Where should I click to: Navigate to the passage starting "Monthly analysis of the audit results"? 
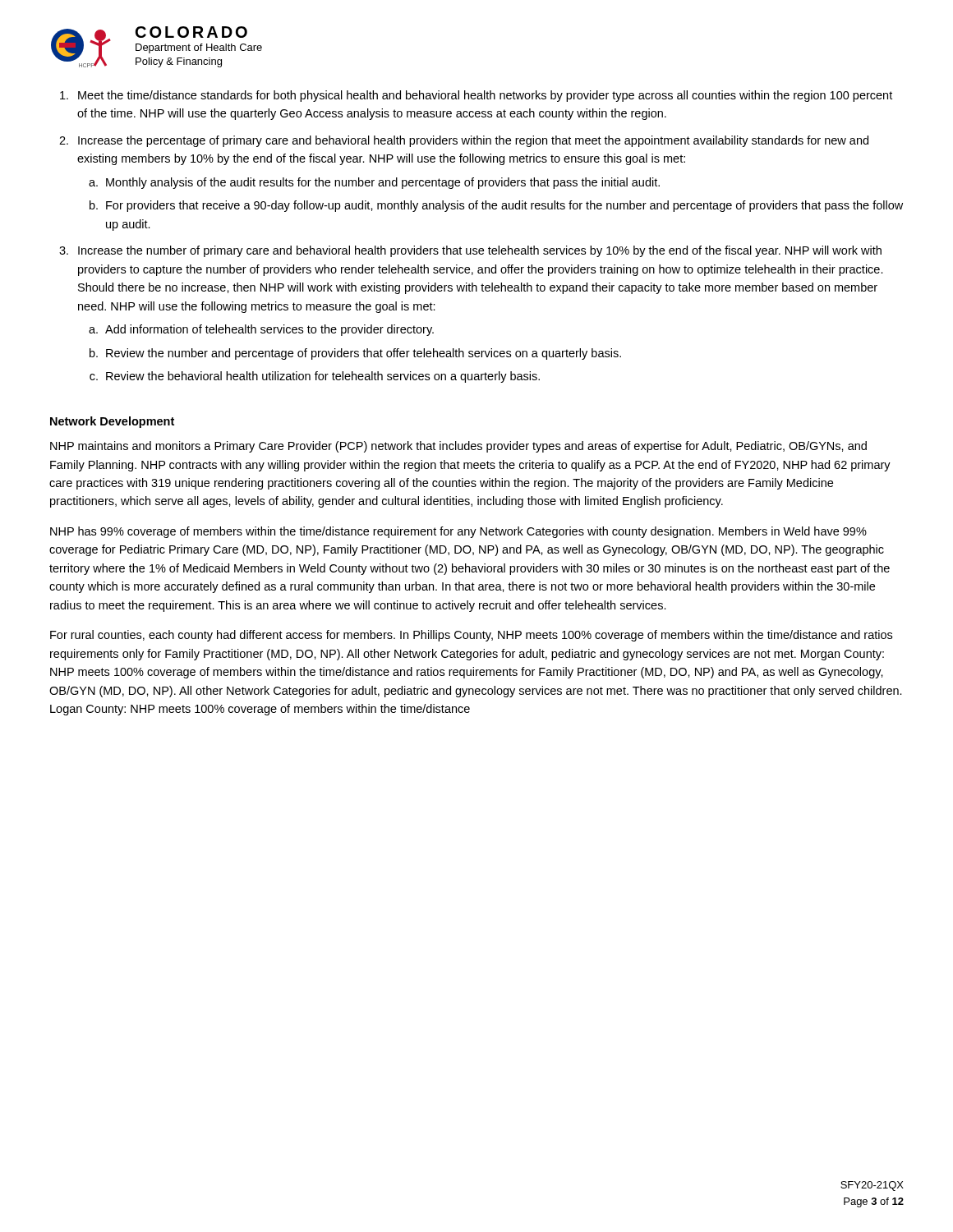pos(383,182)
